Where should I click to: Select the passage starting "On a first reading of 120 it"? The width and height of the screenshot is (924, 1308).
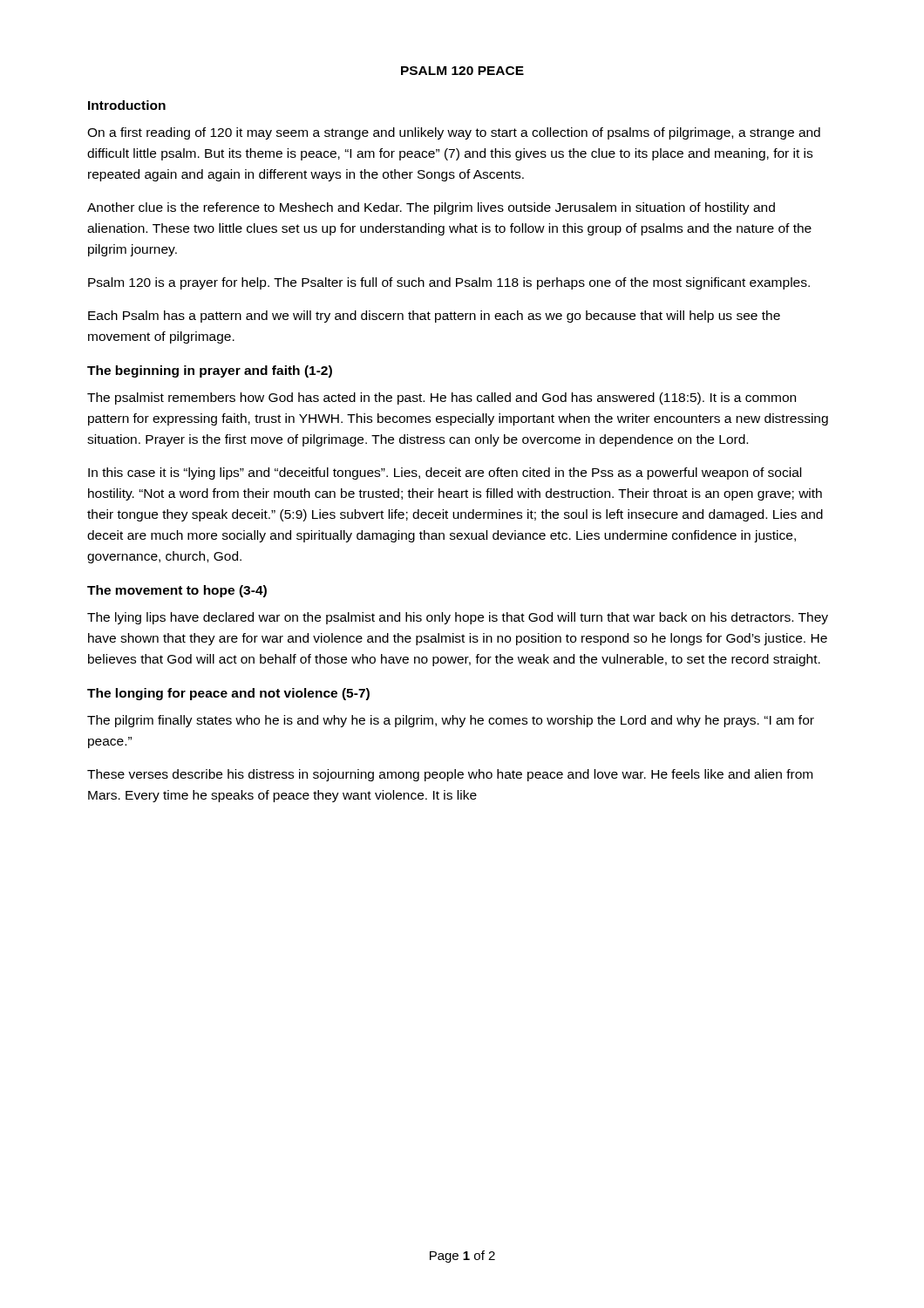[x=454, y=153]
